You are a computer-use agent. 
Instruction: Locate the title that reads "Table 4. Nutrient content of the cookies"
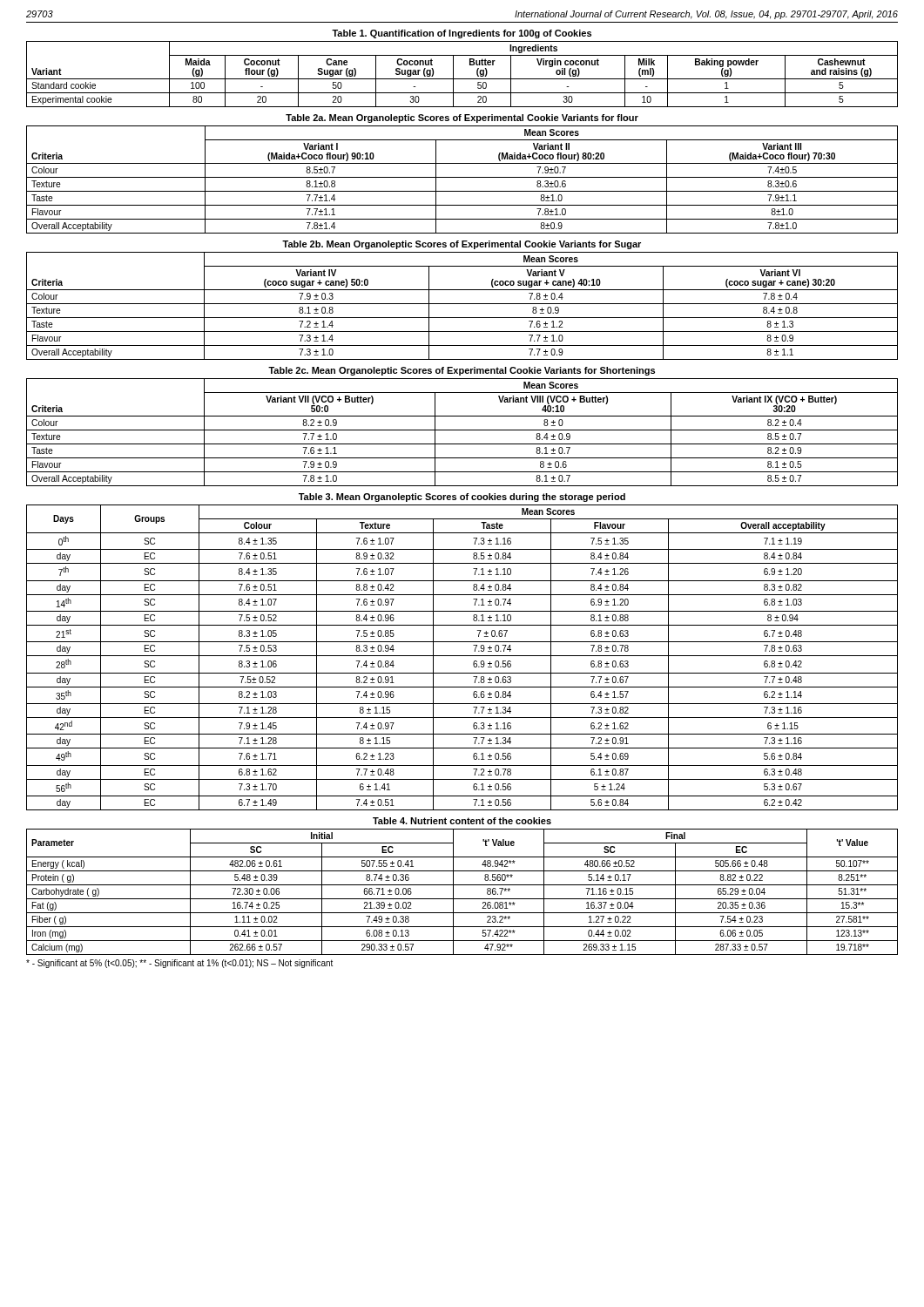click(462, 821)
